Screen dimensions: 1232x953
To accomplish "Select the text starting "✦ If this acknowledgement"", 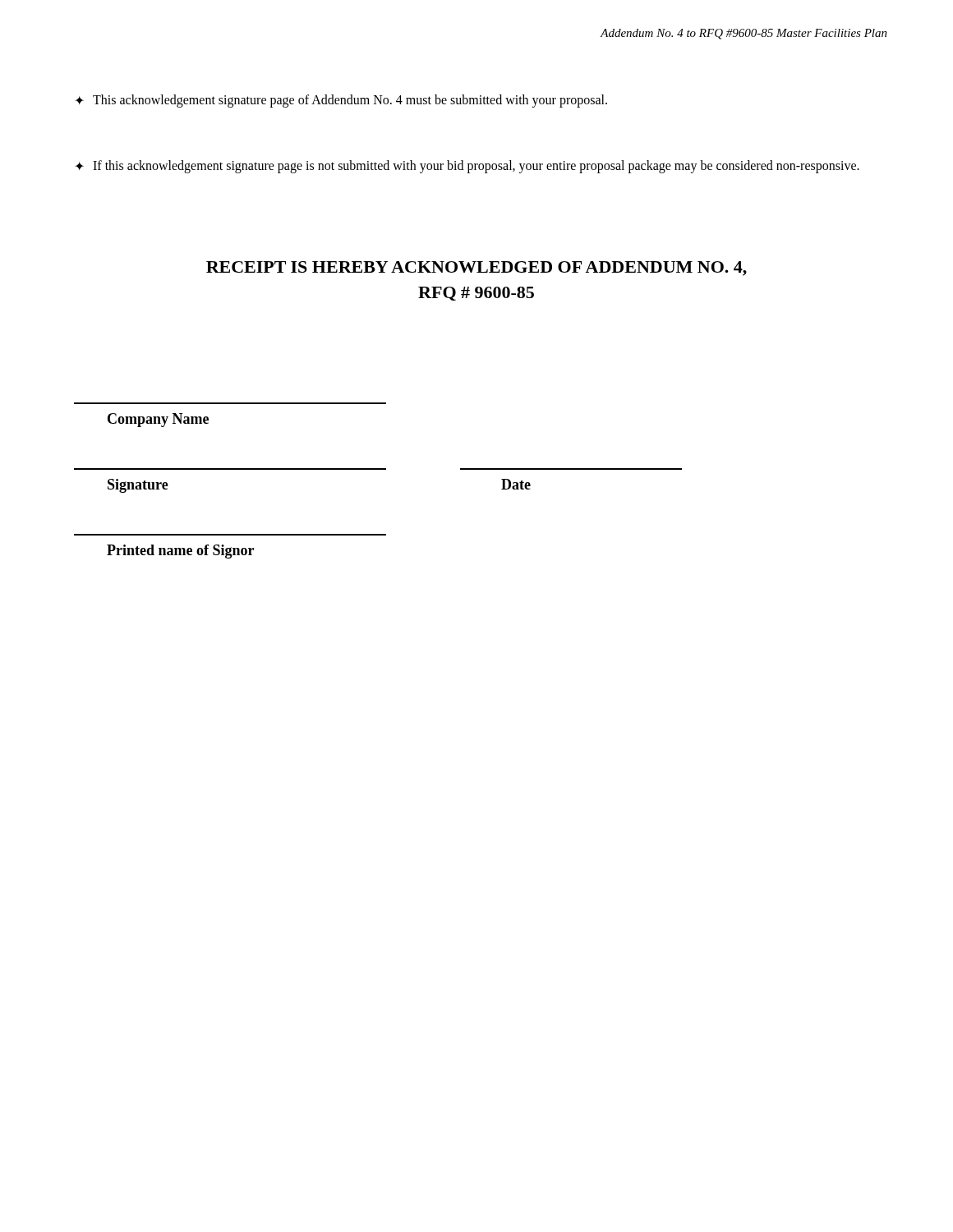I will coord(467,166).
